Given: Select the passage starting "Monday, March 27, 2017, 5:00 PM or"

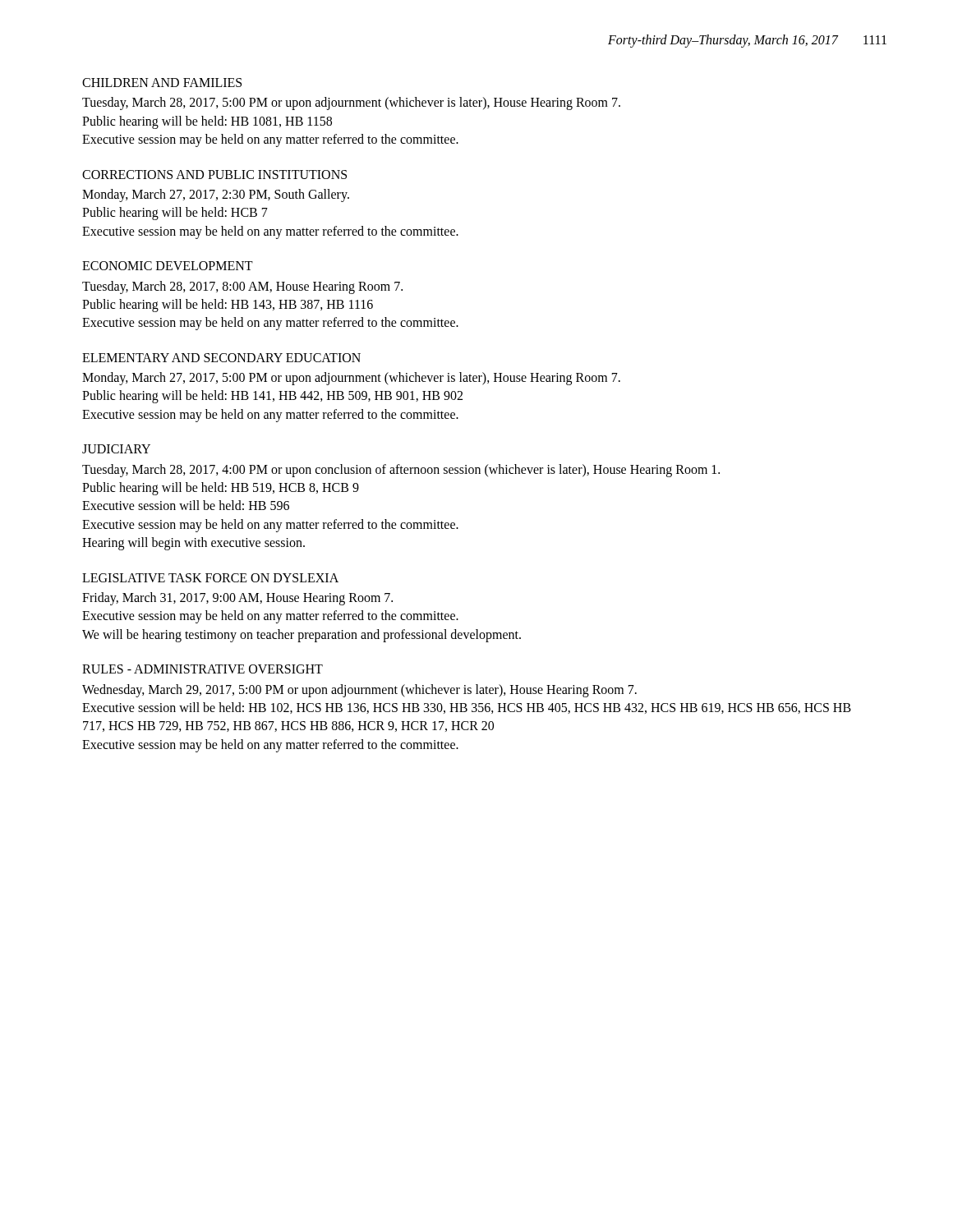Looking at the screenshot, I should pos(351,379).
